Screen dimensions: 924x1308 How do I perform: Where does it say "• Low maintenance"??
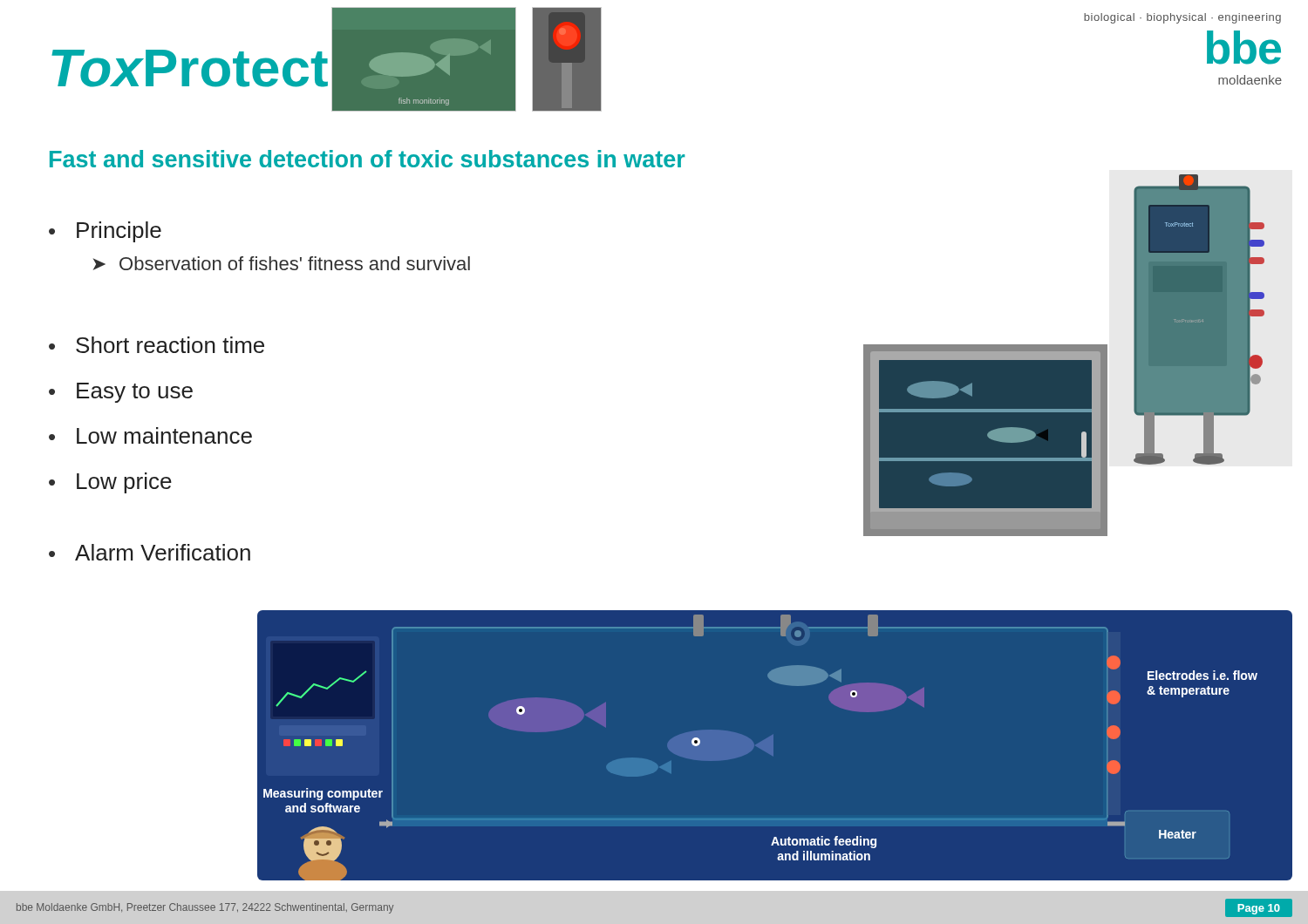coord(150,435)
